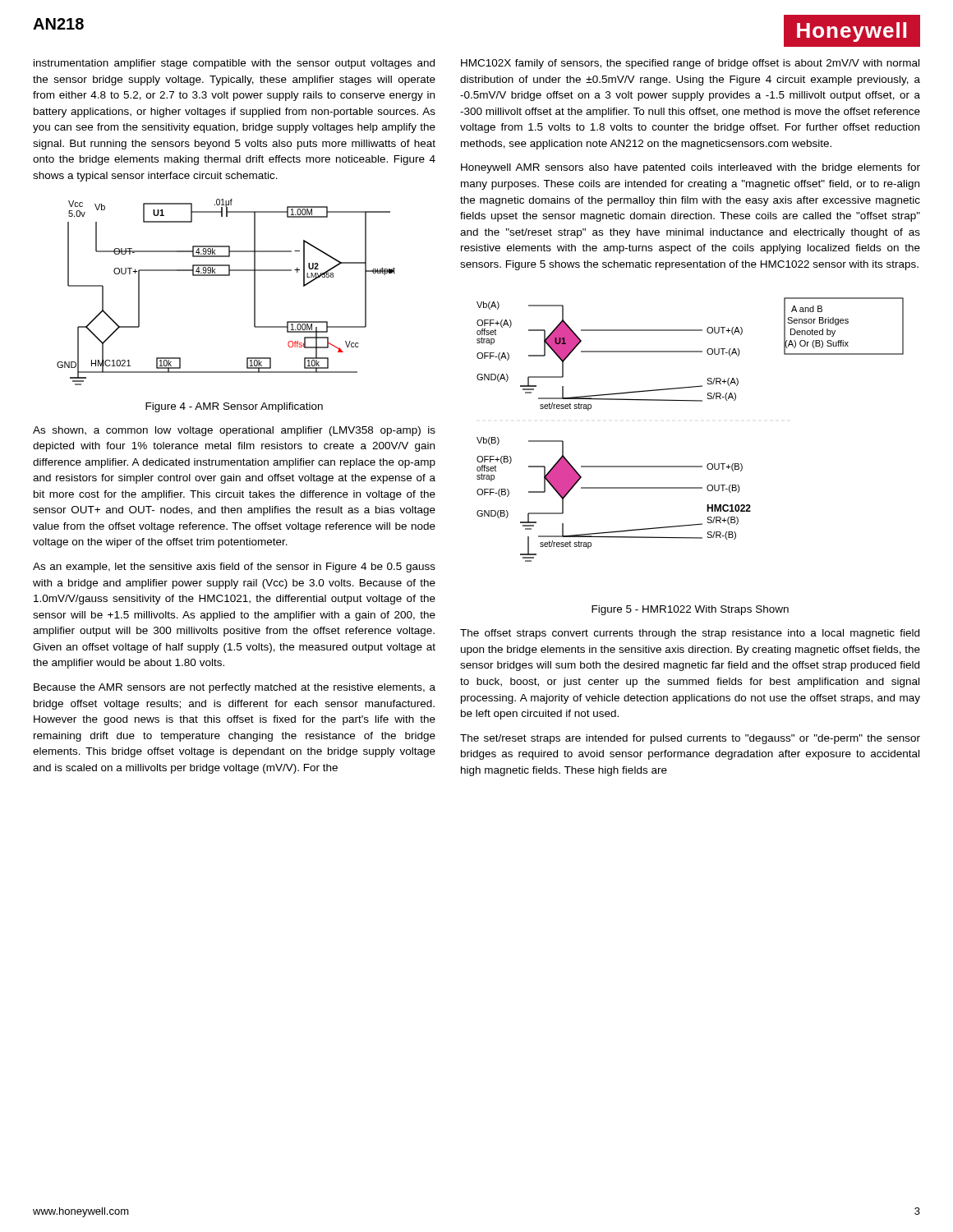Navigate to the element starting "The offset straps convert currents through the"
The height and width of the screenshot is (1232, 953).
tap(690, 673)
